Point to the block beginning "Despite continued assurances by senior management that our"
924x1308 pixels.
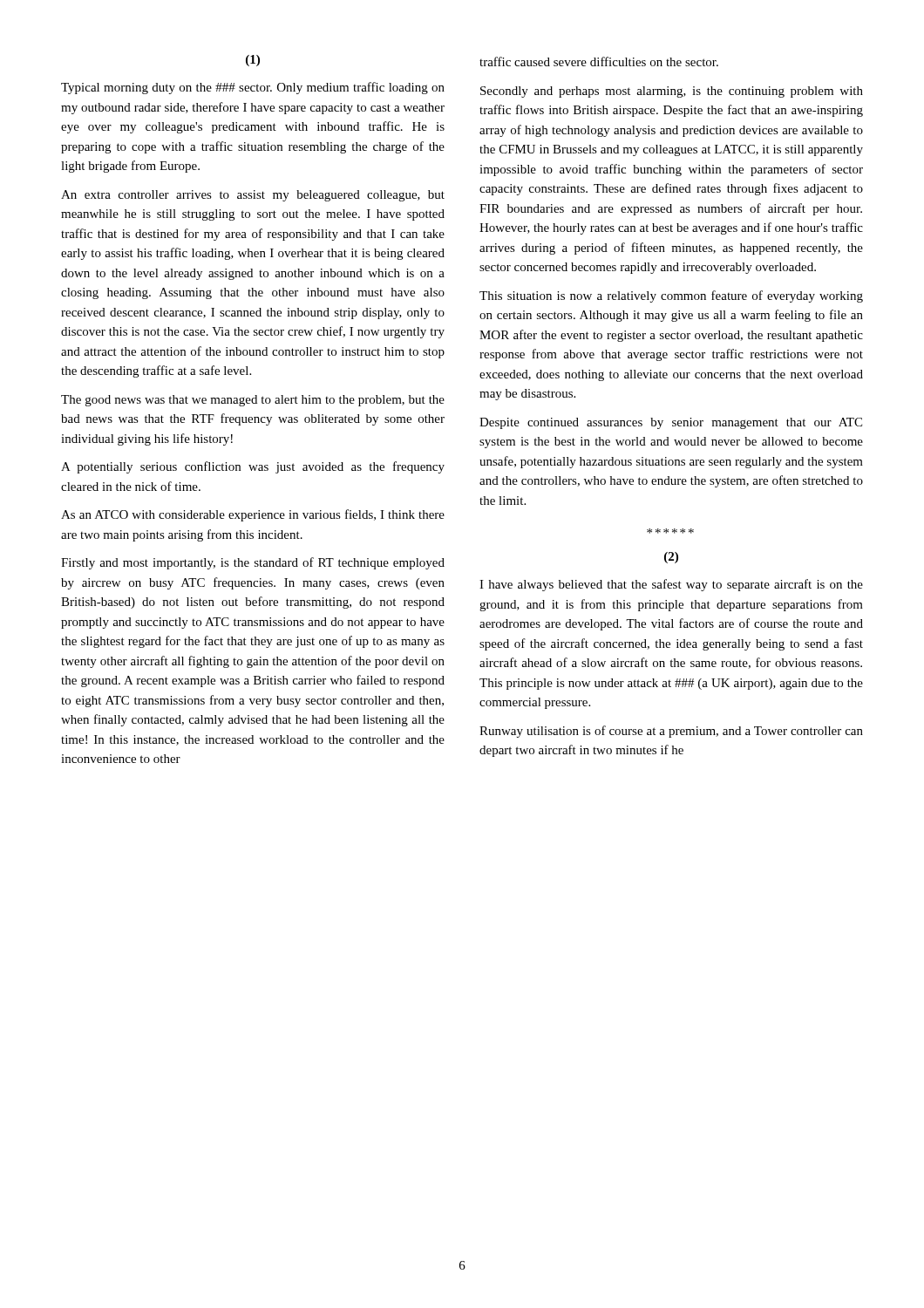pyautogui.click(x=671, y=461)
